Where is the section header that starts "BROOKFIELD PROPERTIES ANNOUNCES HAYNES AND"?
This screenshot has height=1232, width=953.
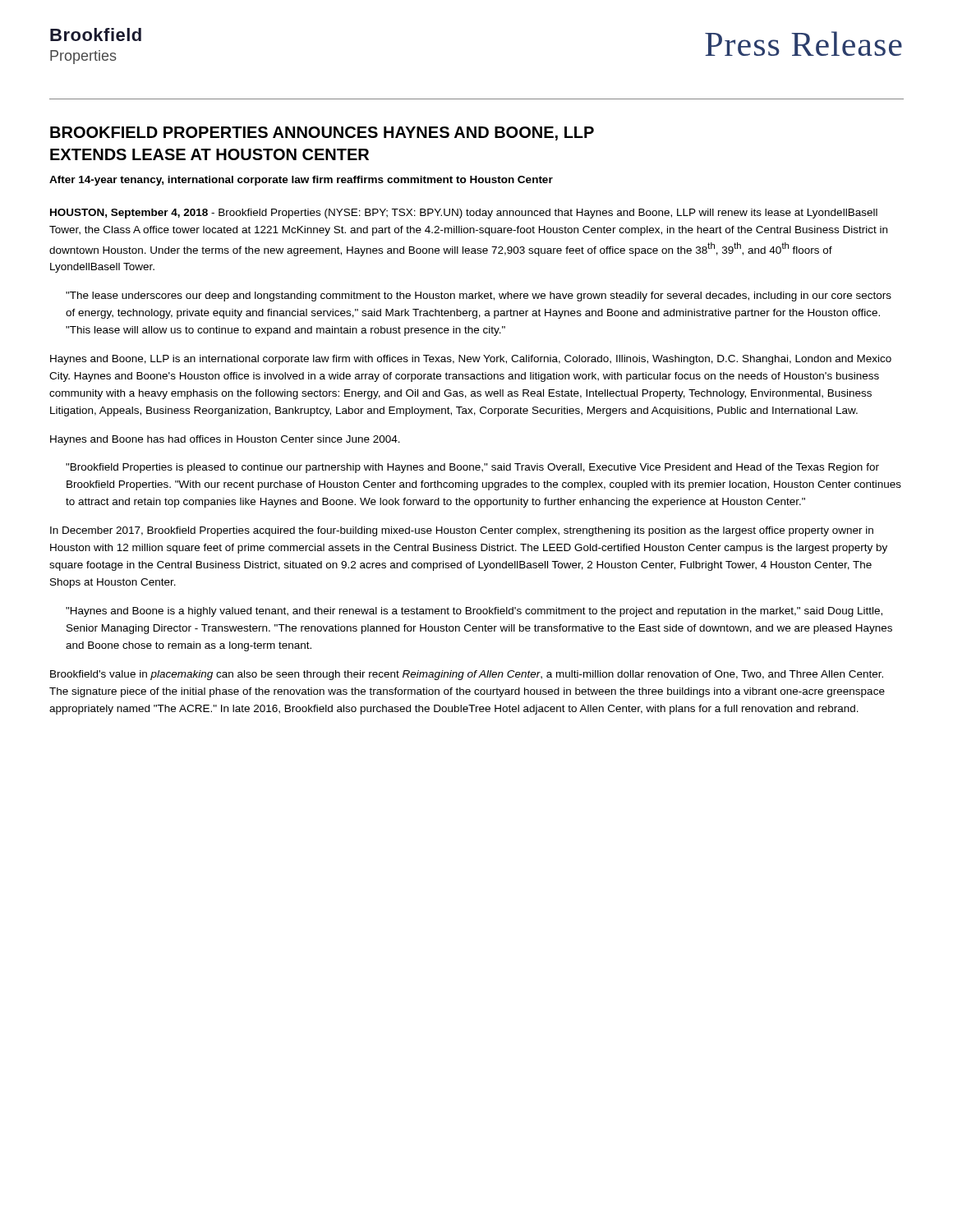[322, 143]
